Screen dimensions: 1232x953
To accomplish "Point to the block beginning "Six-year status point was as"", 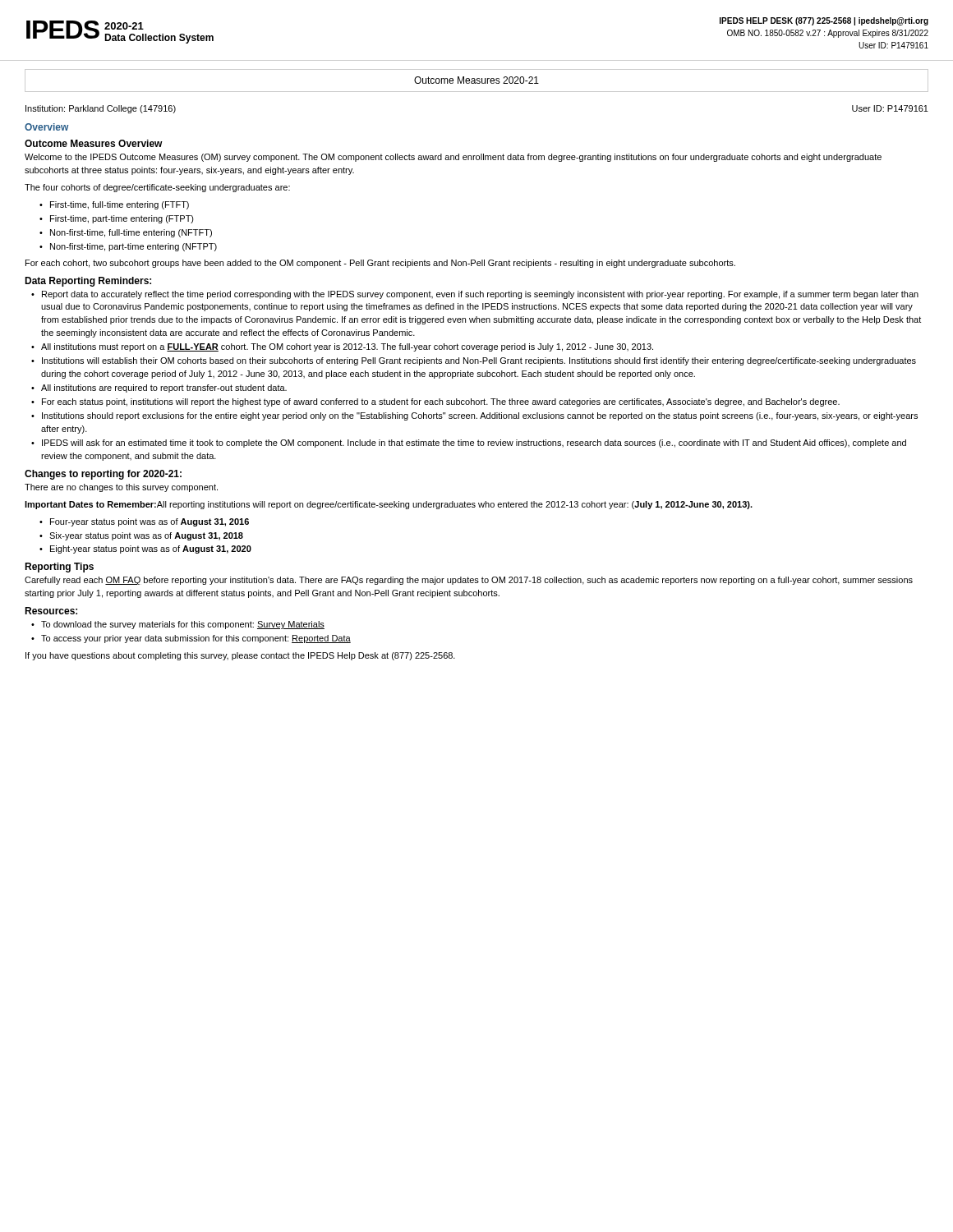I will tap(146, 535).
